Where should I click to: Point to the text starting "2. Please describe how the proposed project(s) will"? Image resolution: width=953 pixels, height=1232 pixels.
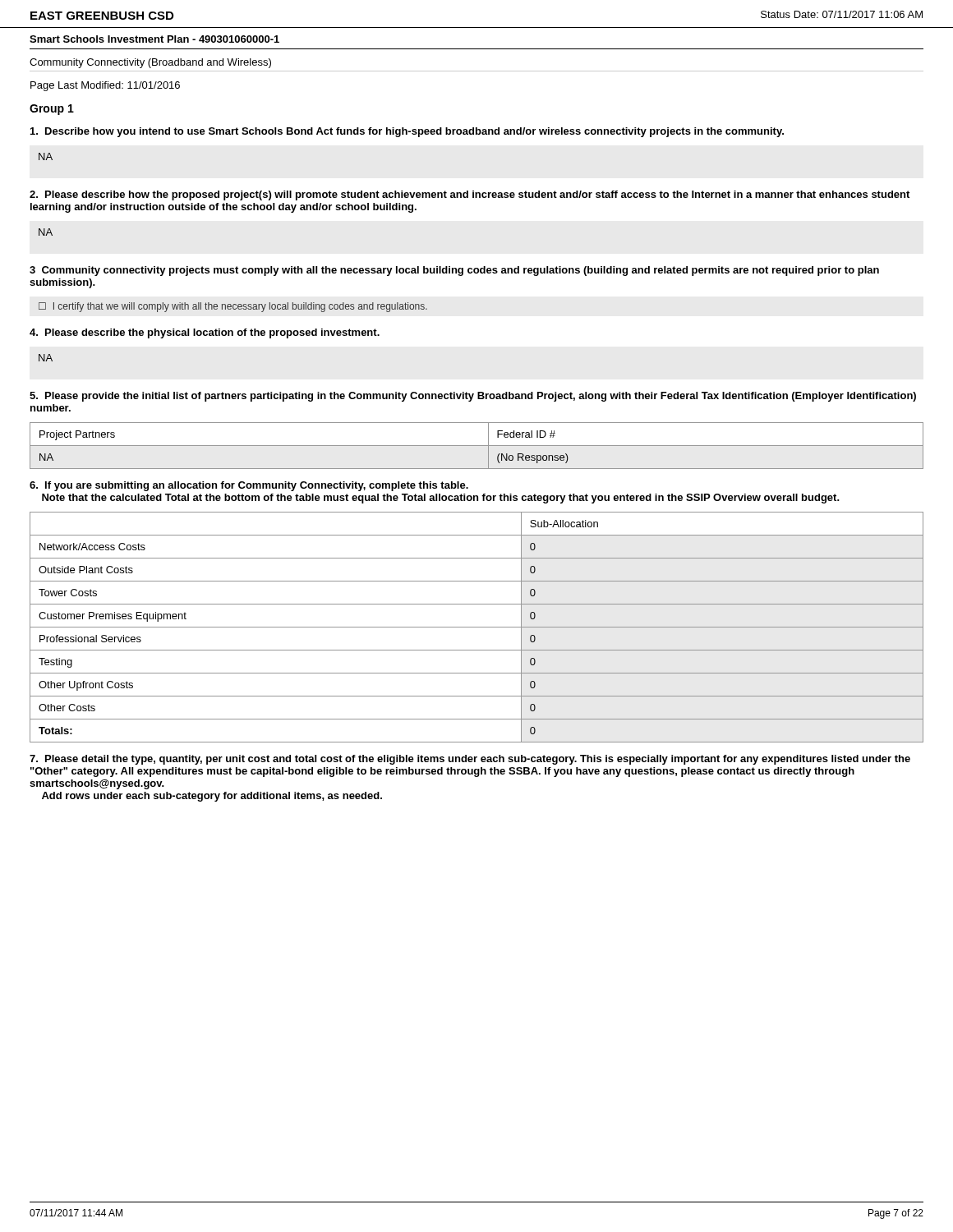point(470,200)
